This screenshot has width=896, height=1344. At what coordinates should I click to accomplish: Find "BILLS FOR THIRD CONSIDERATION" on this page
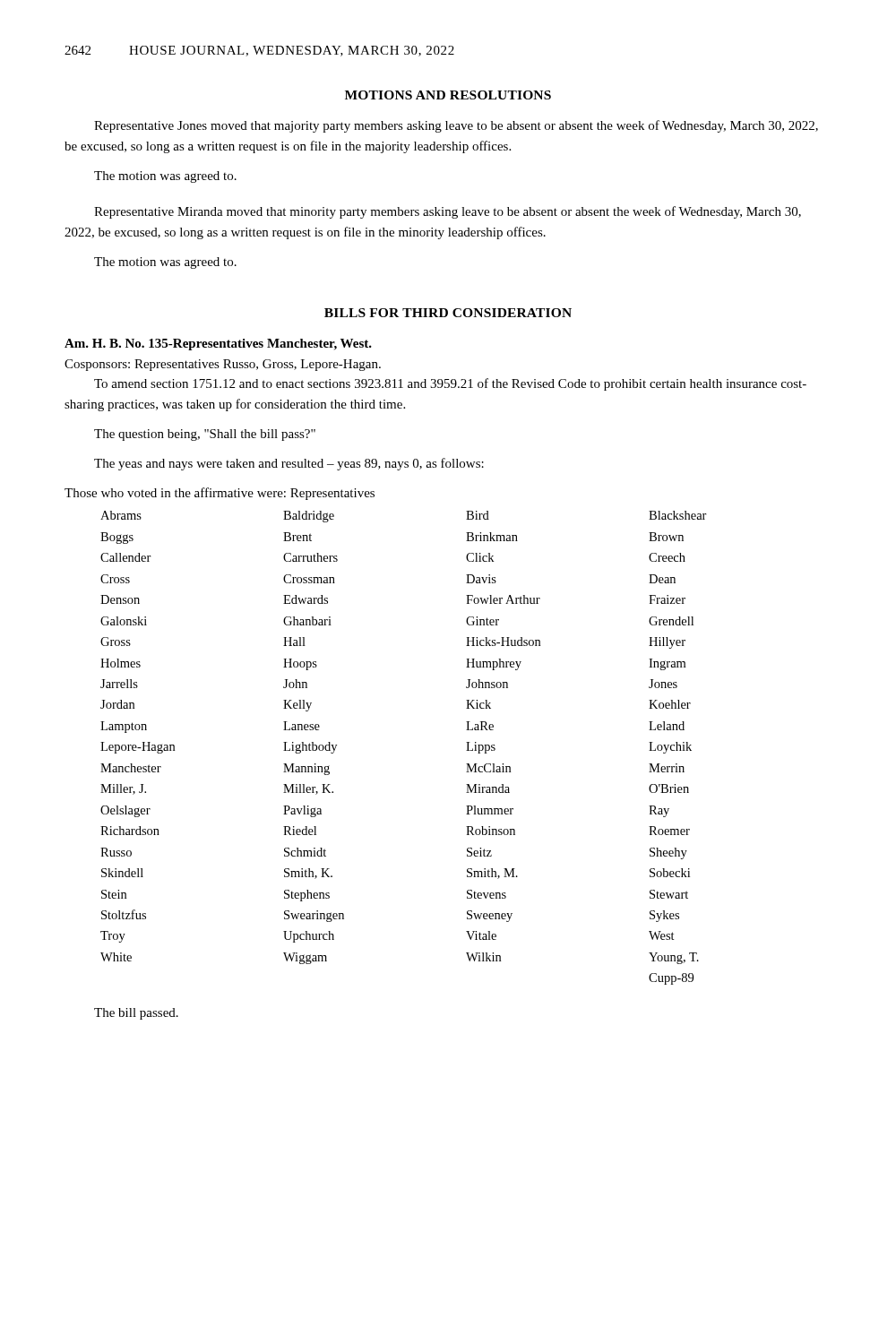click(448, 312)
